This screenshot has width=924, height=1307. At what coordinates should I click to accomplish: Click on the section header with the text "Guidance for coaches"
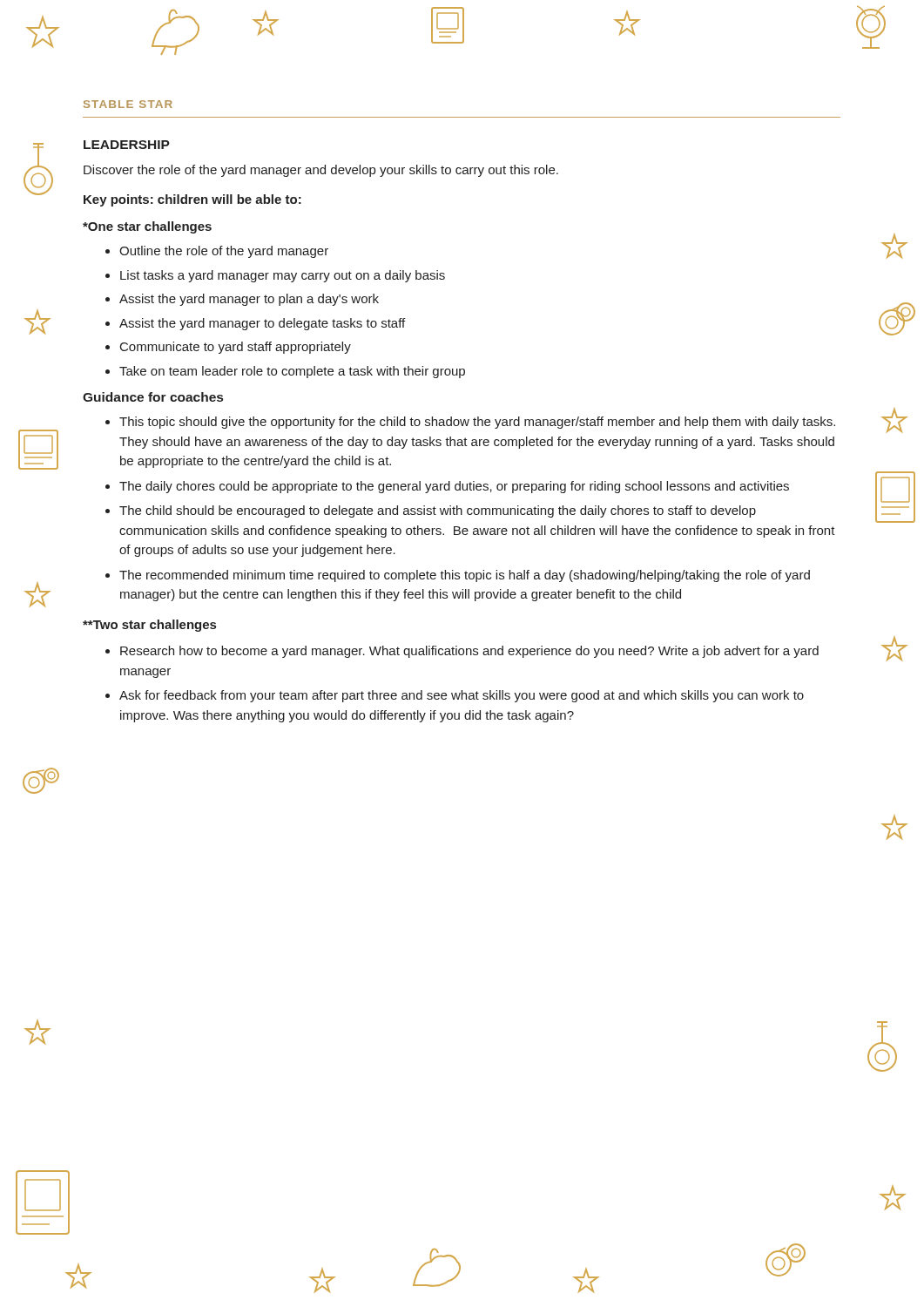[x=153, y=397]
